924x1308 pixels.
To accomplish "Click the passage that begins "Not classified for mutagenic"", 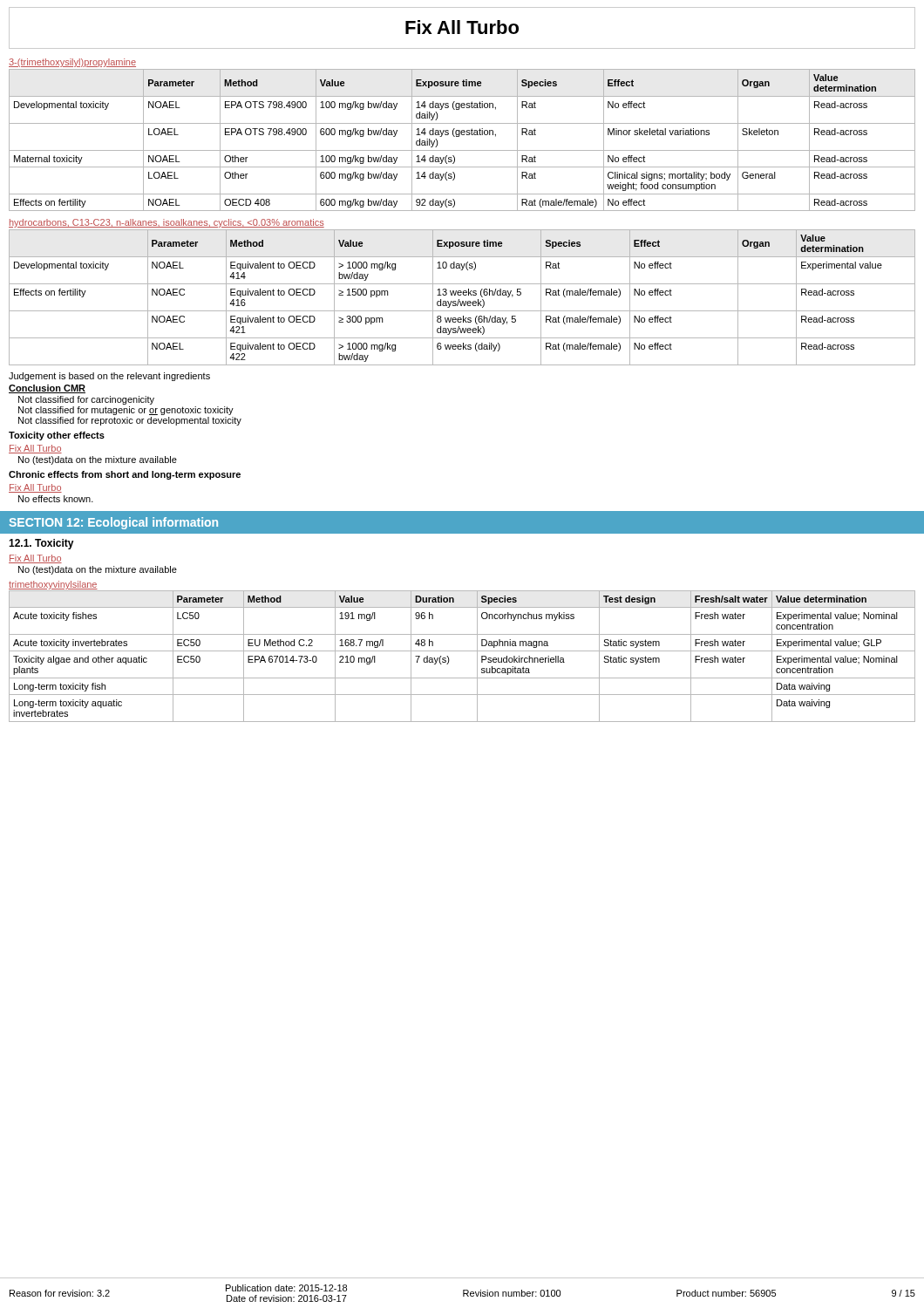I will [125, 410].
